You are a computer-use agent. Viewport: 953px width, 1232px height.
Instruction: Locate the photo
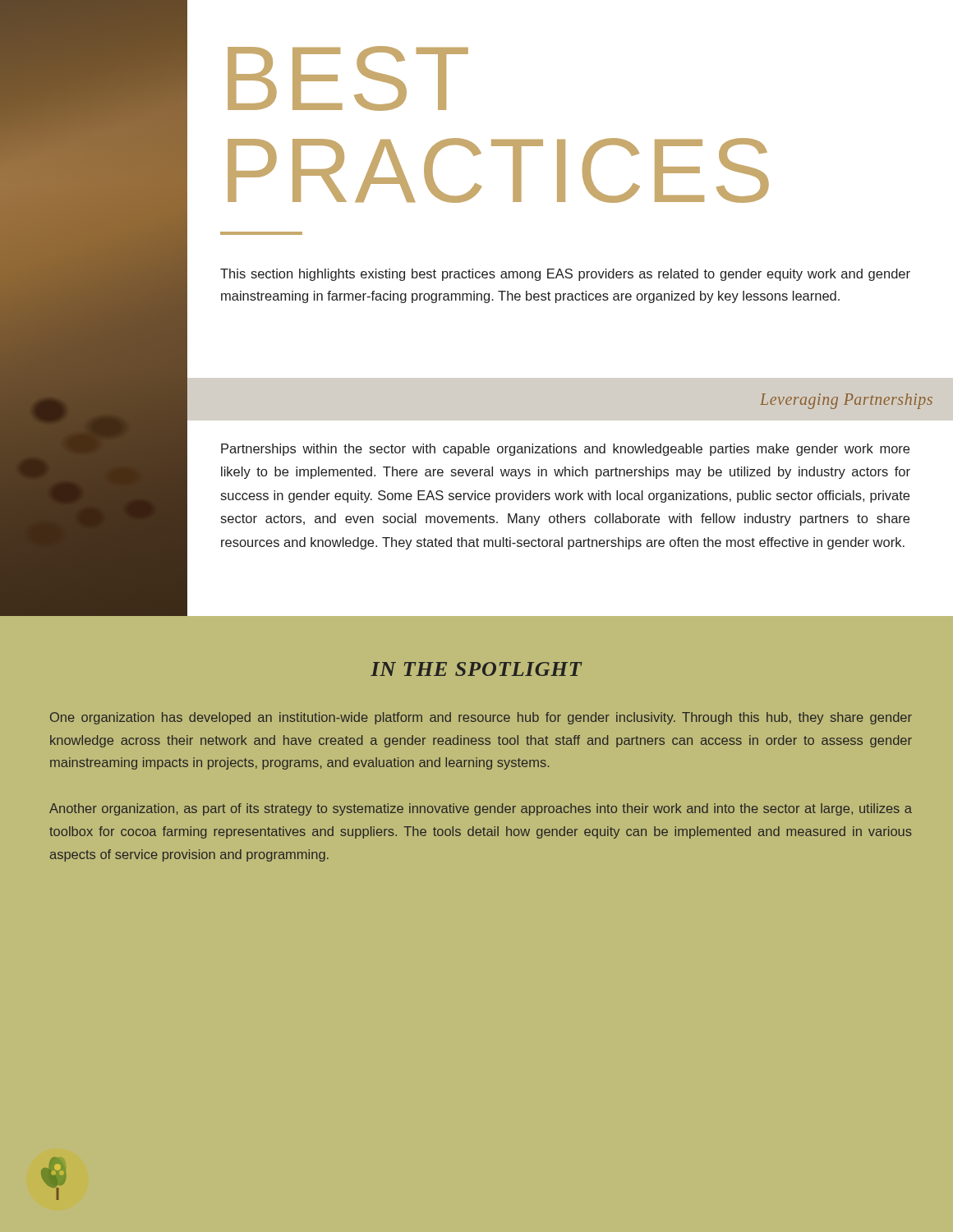click(x=94, y=308)
